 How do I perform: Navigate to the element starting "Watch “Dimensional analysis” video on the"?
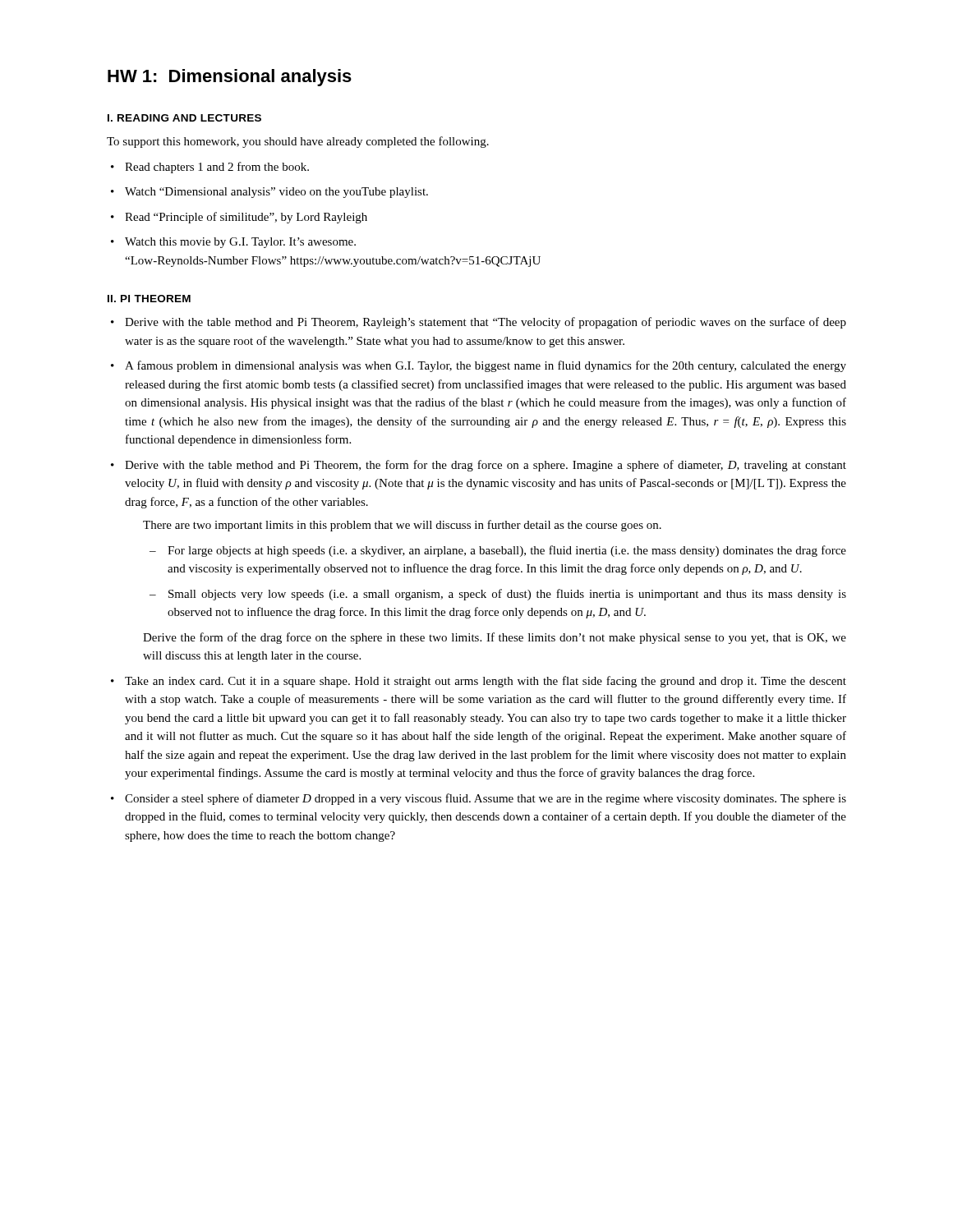277,191
